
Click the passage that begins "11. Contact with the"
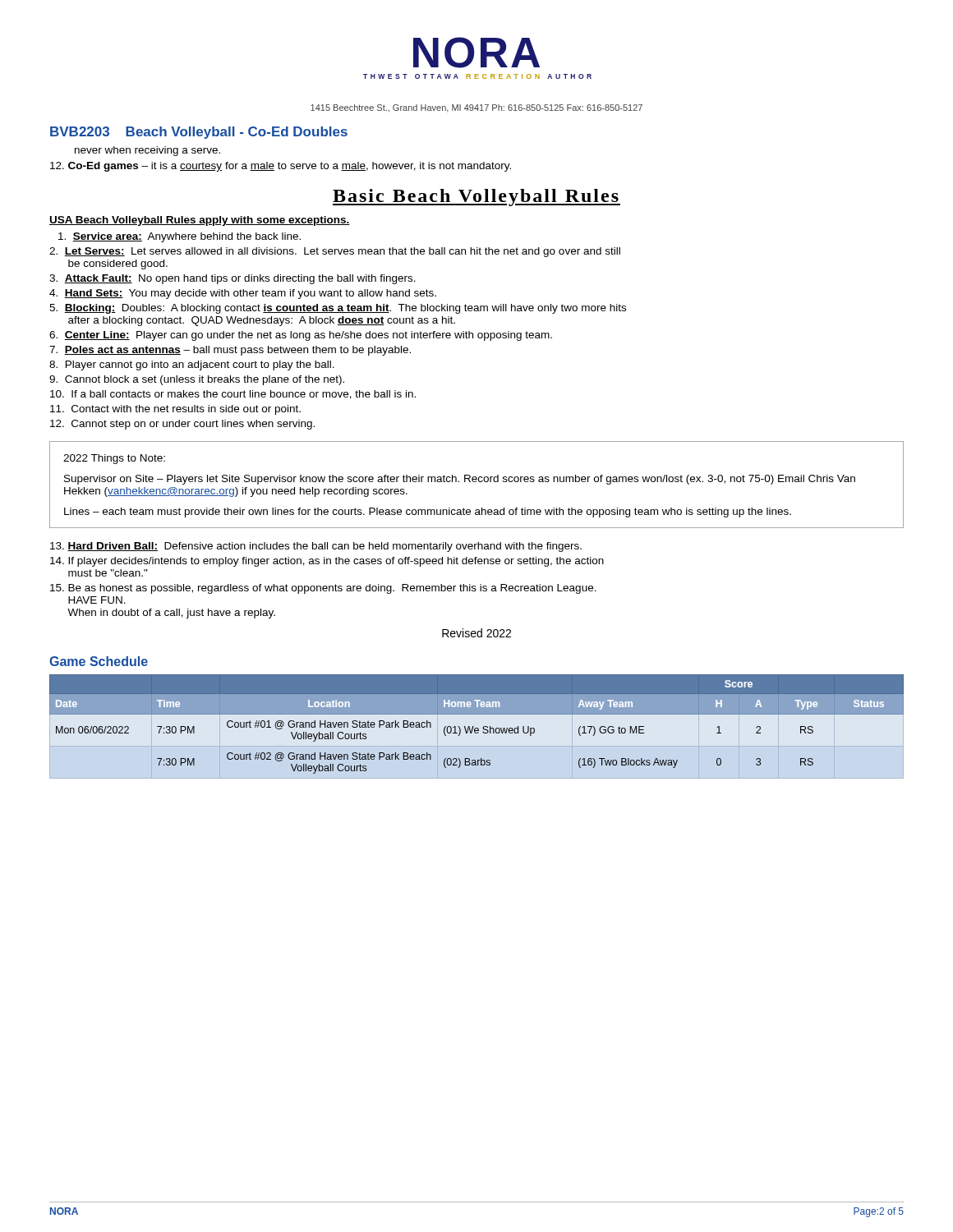coord(175,409)
